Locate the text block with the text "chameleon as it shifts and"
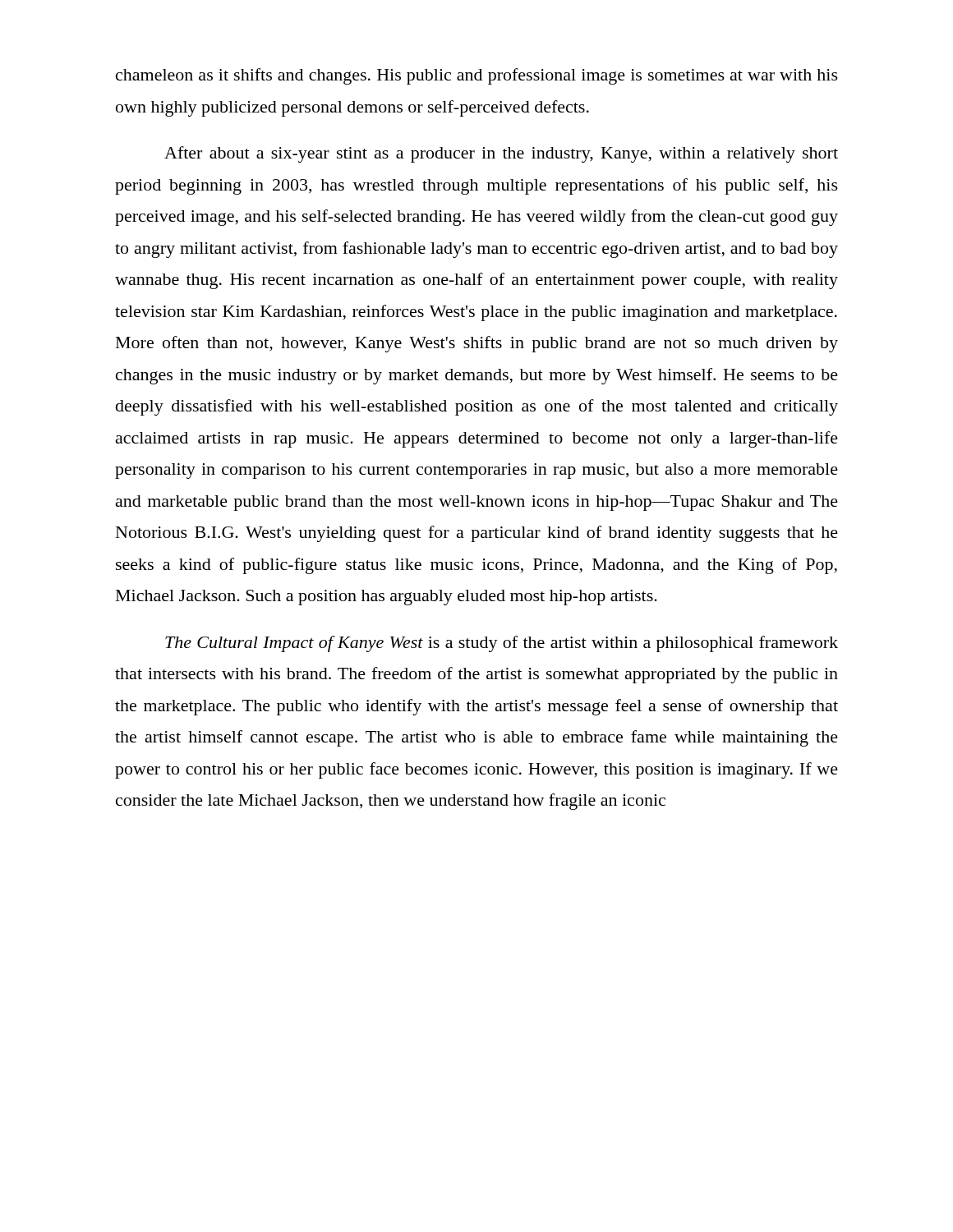 [x=476, y=438]
